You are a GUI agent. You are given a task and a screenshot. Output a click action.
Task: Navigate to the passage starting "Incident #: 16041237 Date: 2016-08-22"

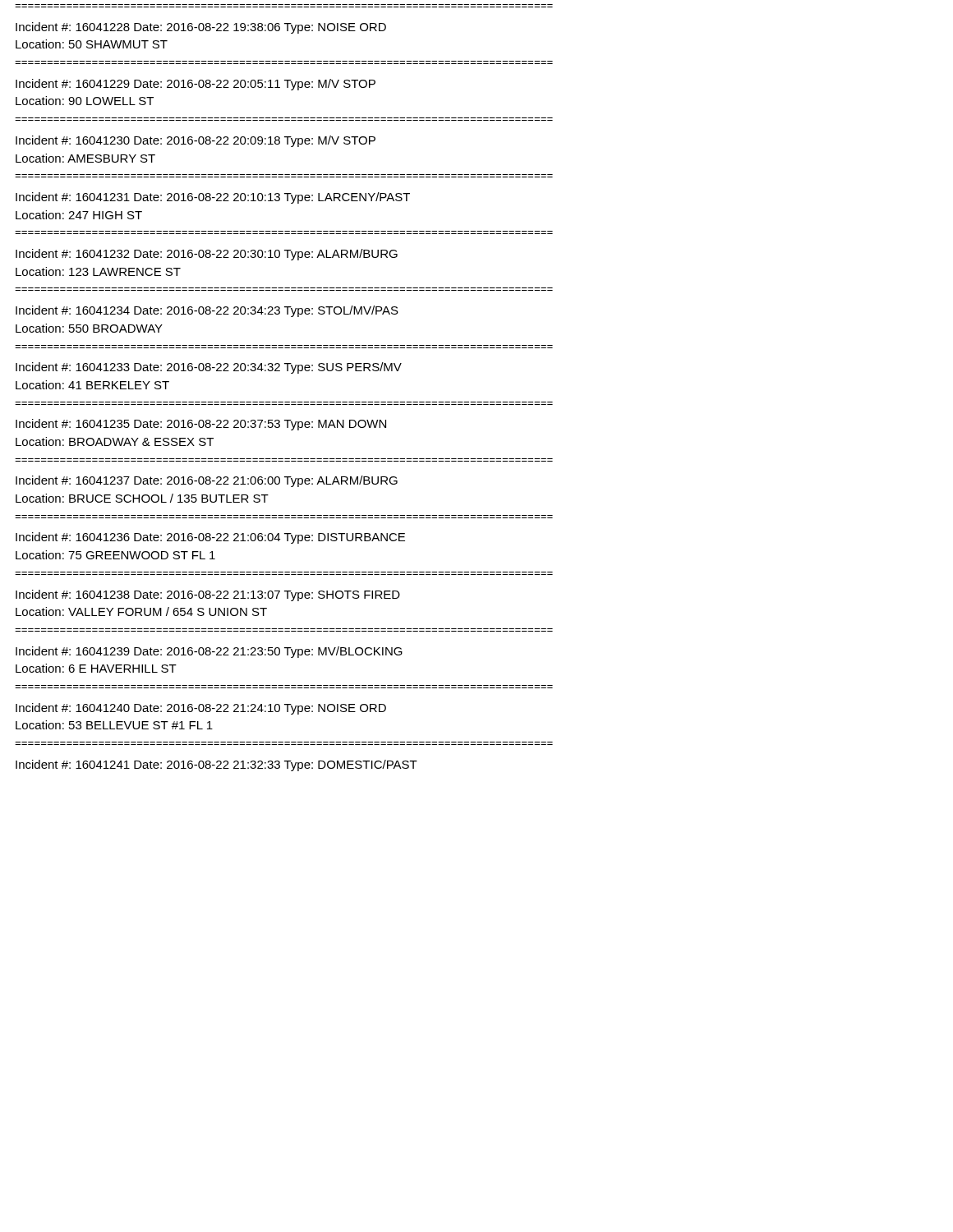click(207, 481)
